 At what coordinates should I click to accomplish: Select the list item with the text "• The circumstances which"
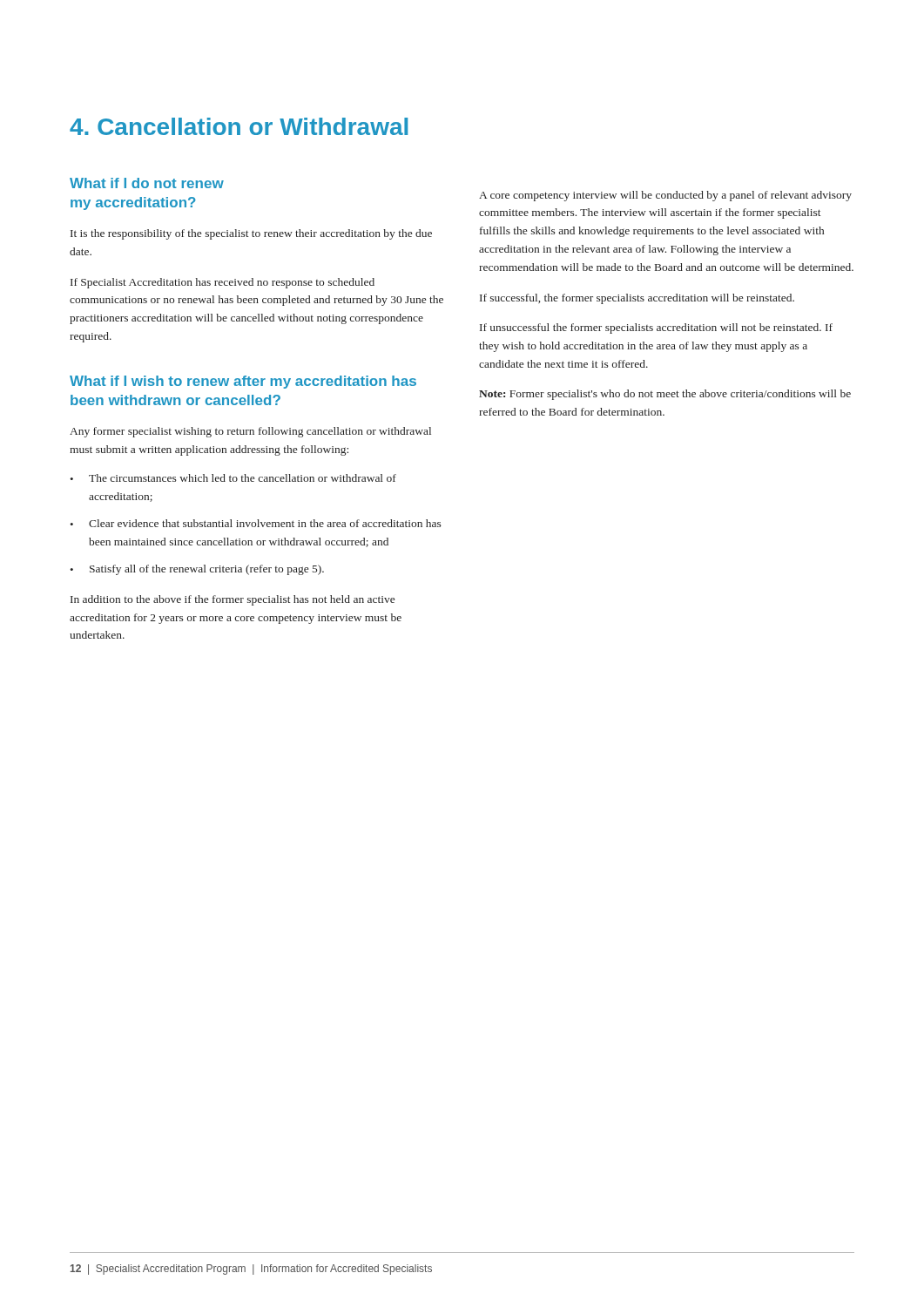257,488
